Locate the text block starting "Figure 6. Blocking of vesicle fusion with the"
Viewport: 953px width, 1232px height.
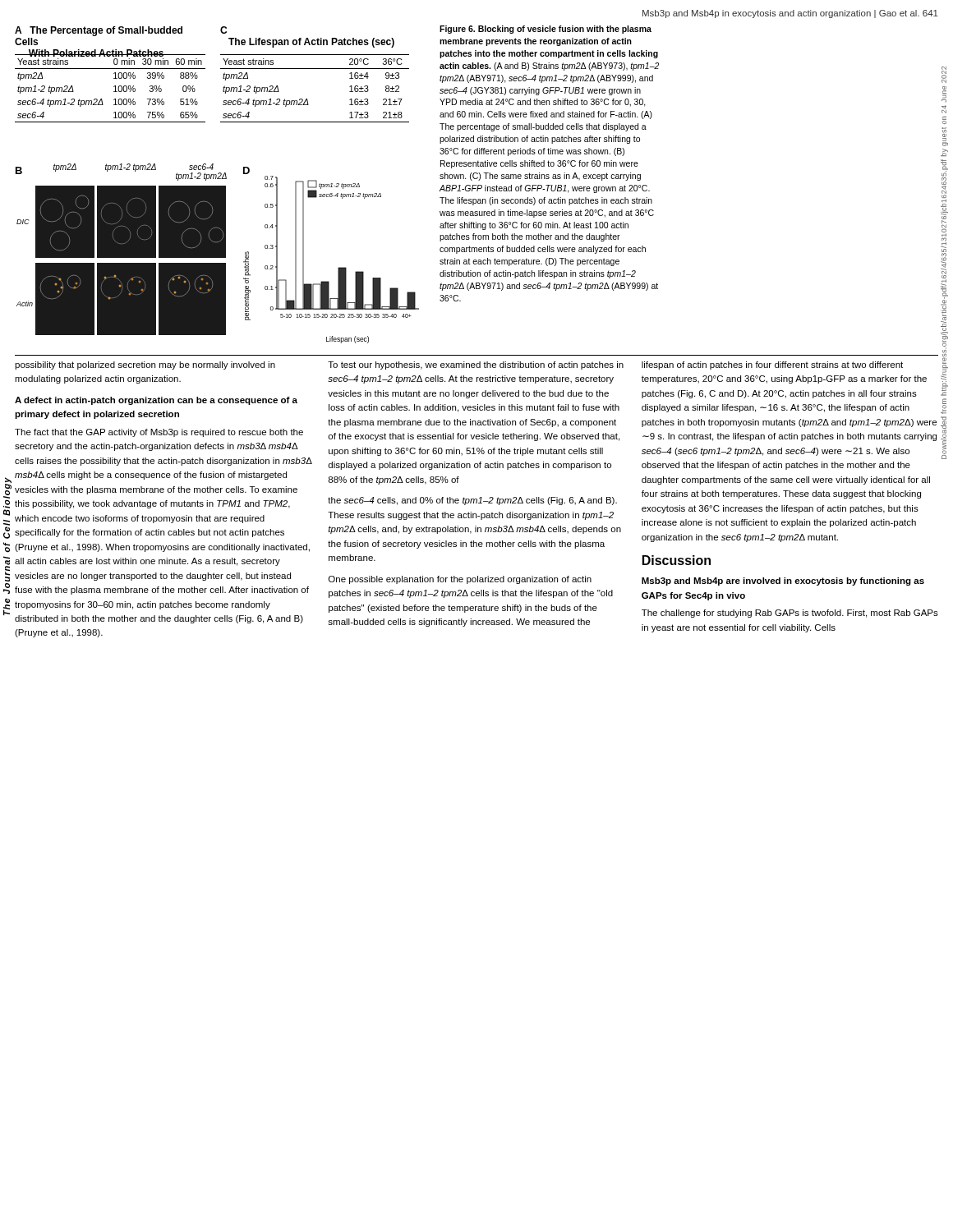tap(549, 163)
